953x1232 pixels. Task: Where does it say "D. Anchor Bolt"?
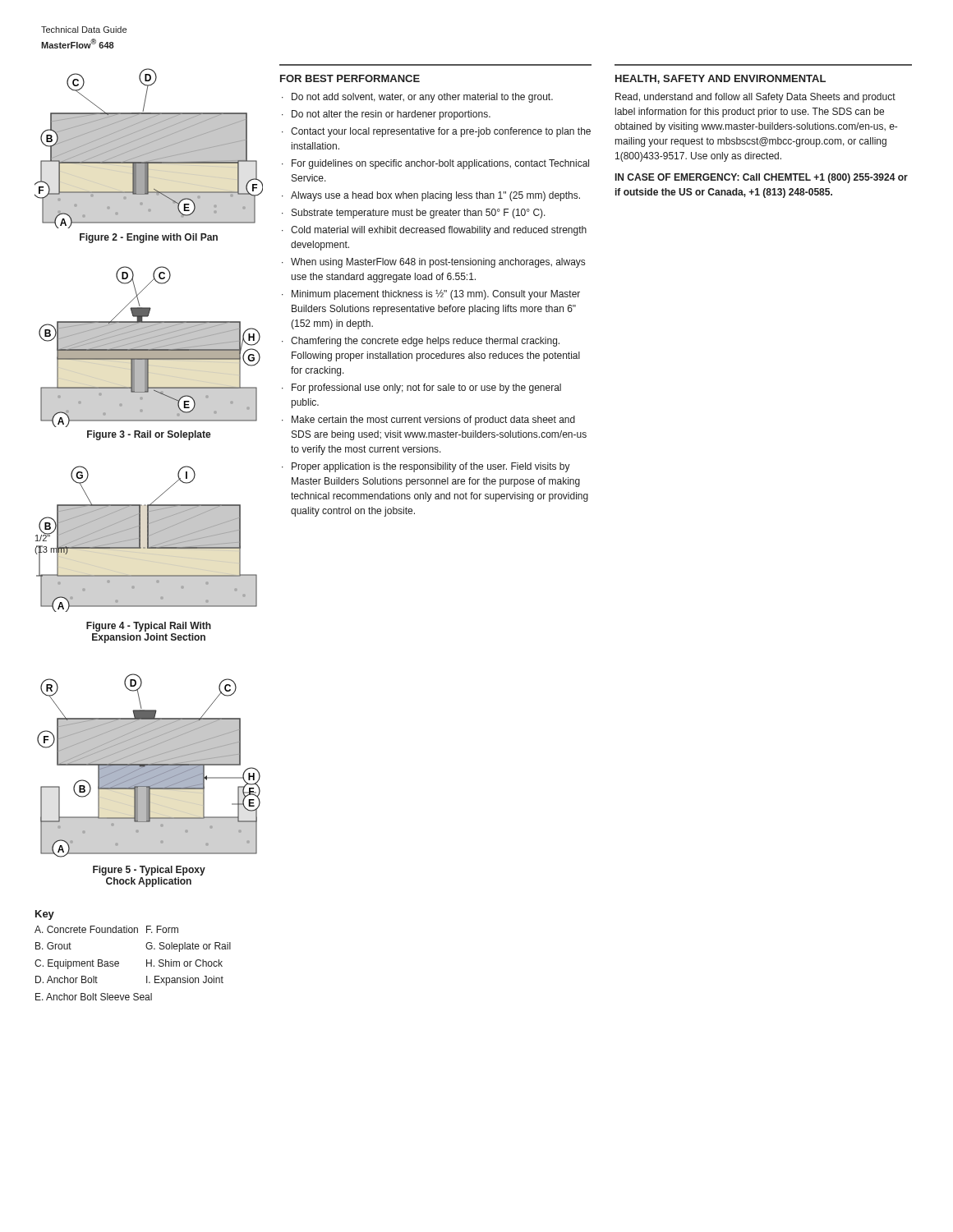66,980
